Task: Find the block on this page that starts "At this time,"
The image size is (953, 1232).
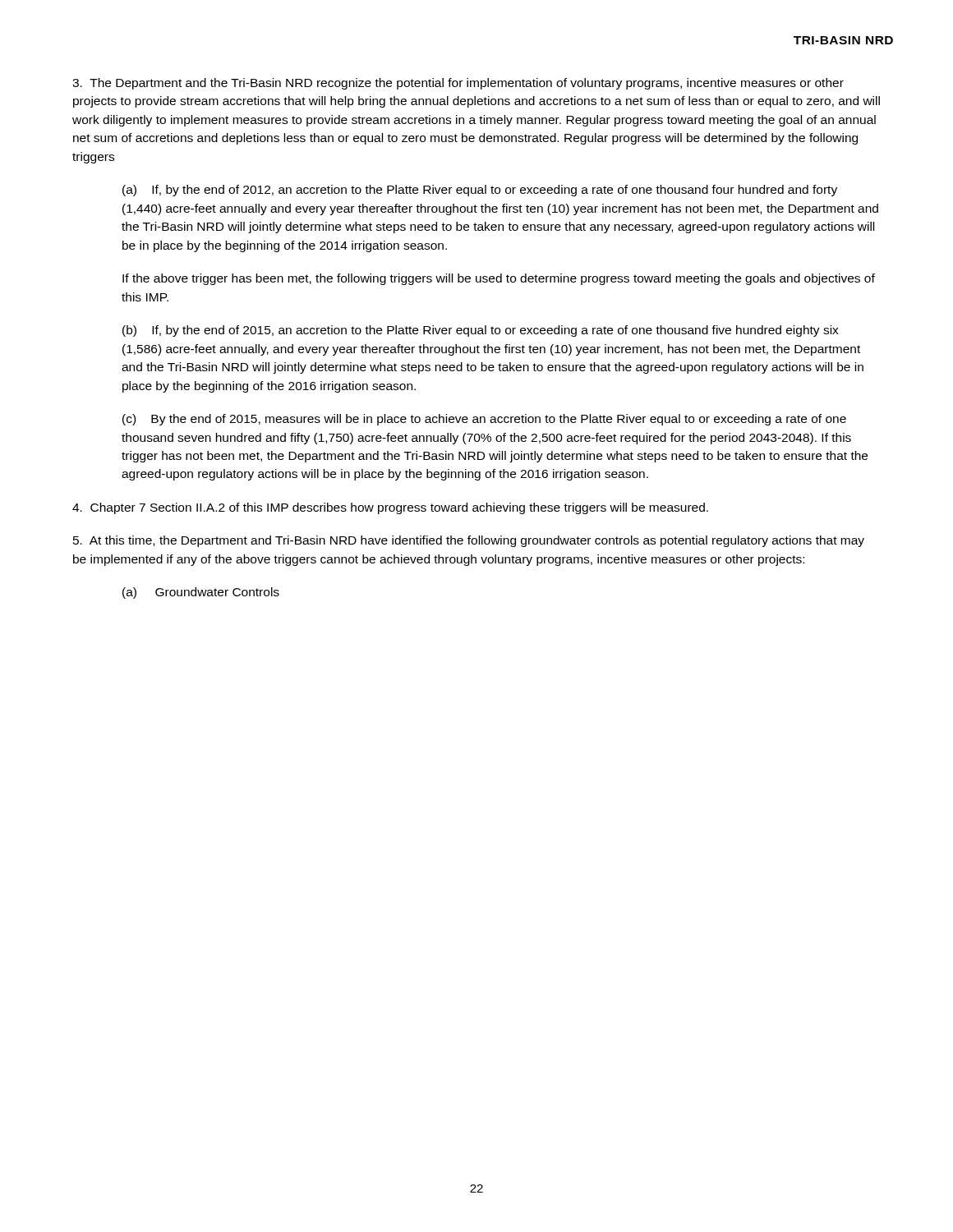Action: [468, 550]
